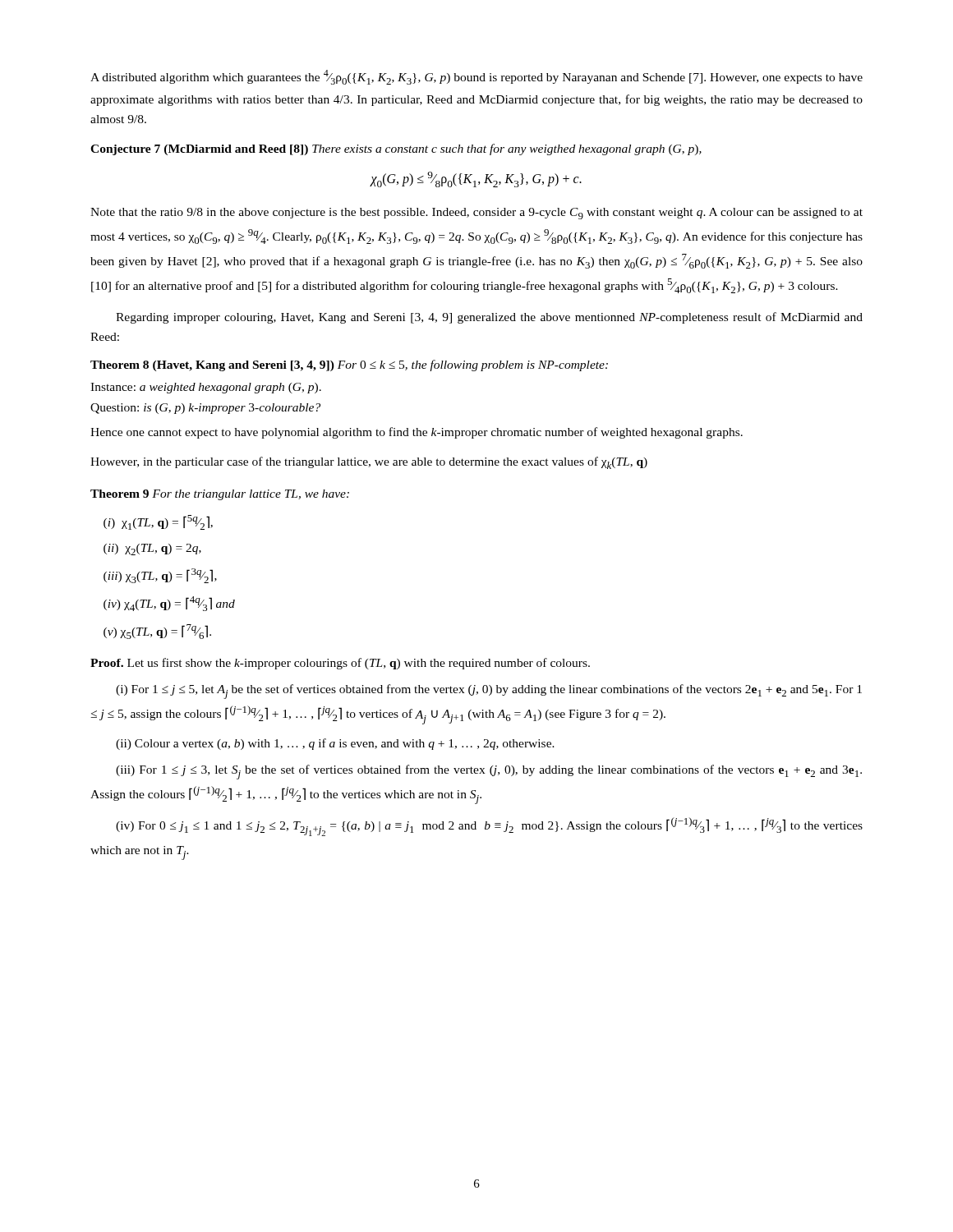Find a formula
Screen dimensions: 1232x953
[x=476, y=179]
